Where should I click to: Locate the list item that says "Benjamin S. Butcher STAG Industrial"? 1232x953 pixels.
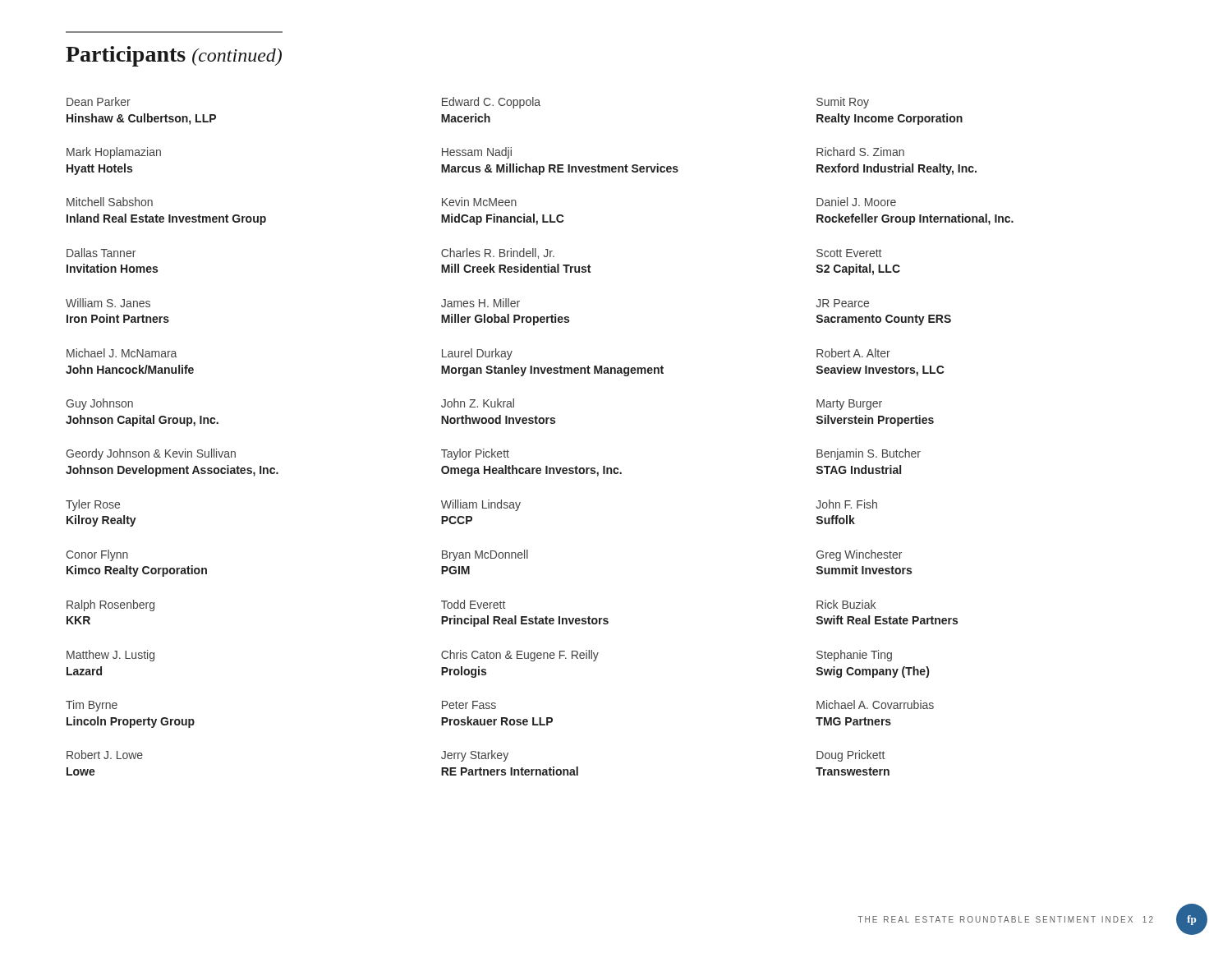(x=869, y=454)
